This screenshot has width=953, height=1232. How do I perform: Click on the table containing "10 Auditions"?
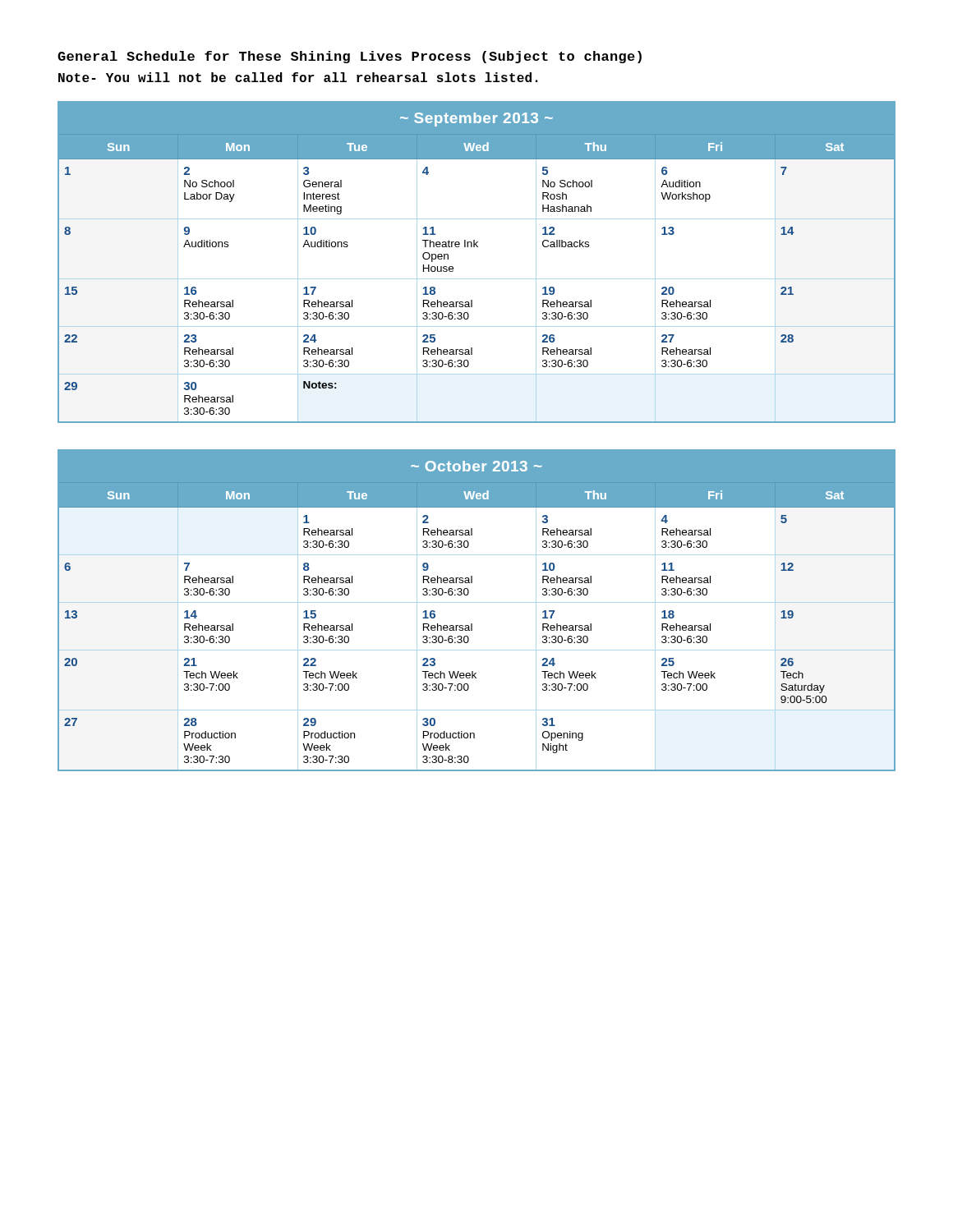476,262
